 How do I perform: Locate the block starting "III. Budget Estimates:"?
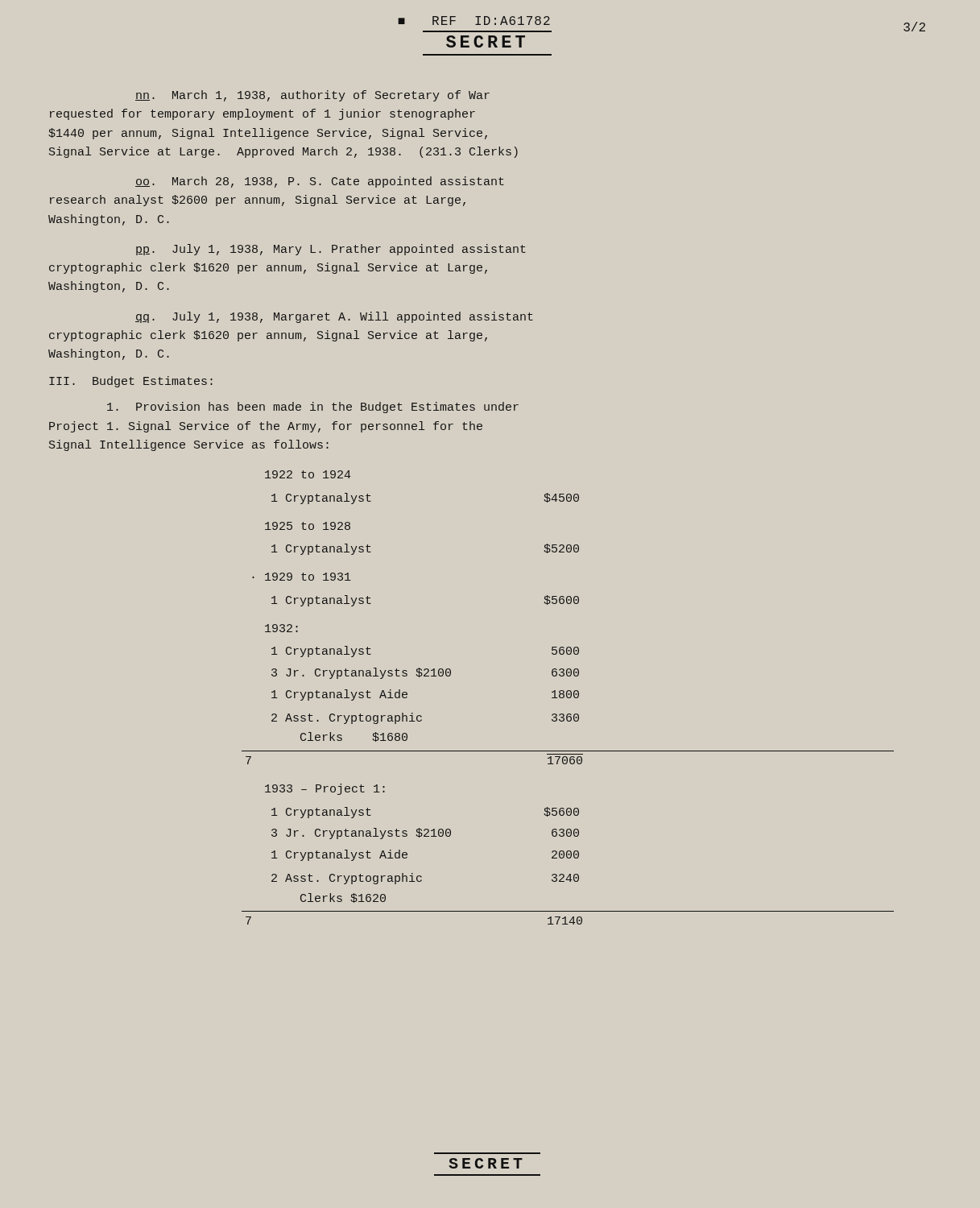click(x=132, y=382)
